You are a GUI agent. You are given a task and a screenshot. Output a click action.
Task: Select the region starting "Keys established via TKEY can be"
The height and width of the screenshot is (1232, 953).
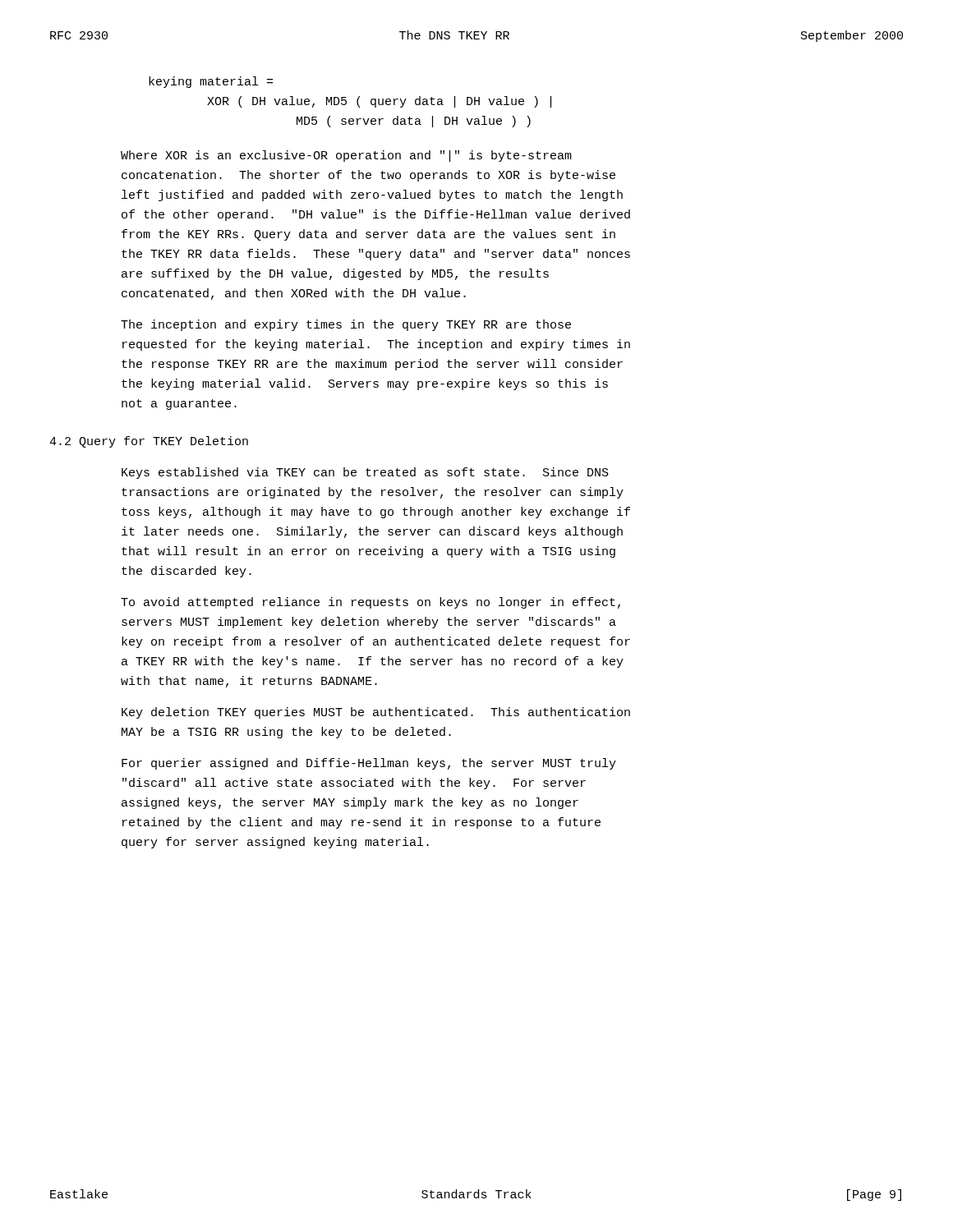[x=365, y=523]
